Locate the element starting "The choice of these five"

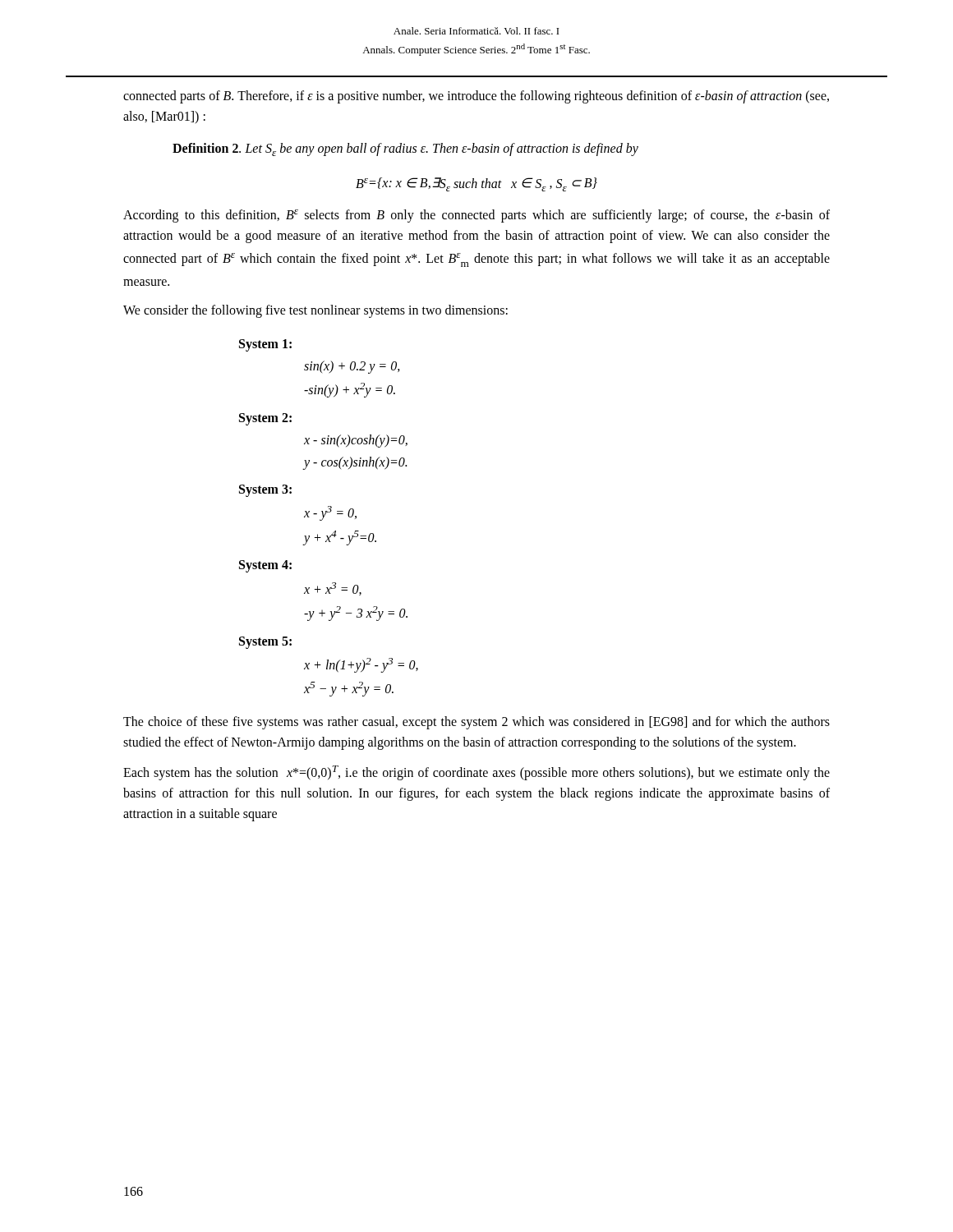(476, 732)
